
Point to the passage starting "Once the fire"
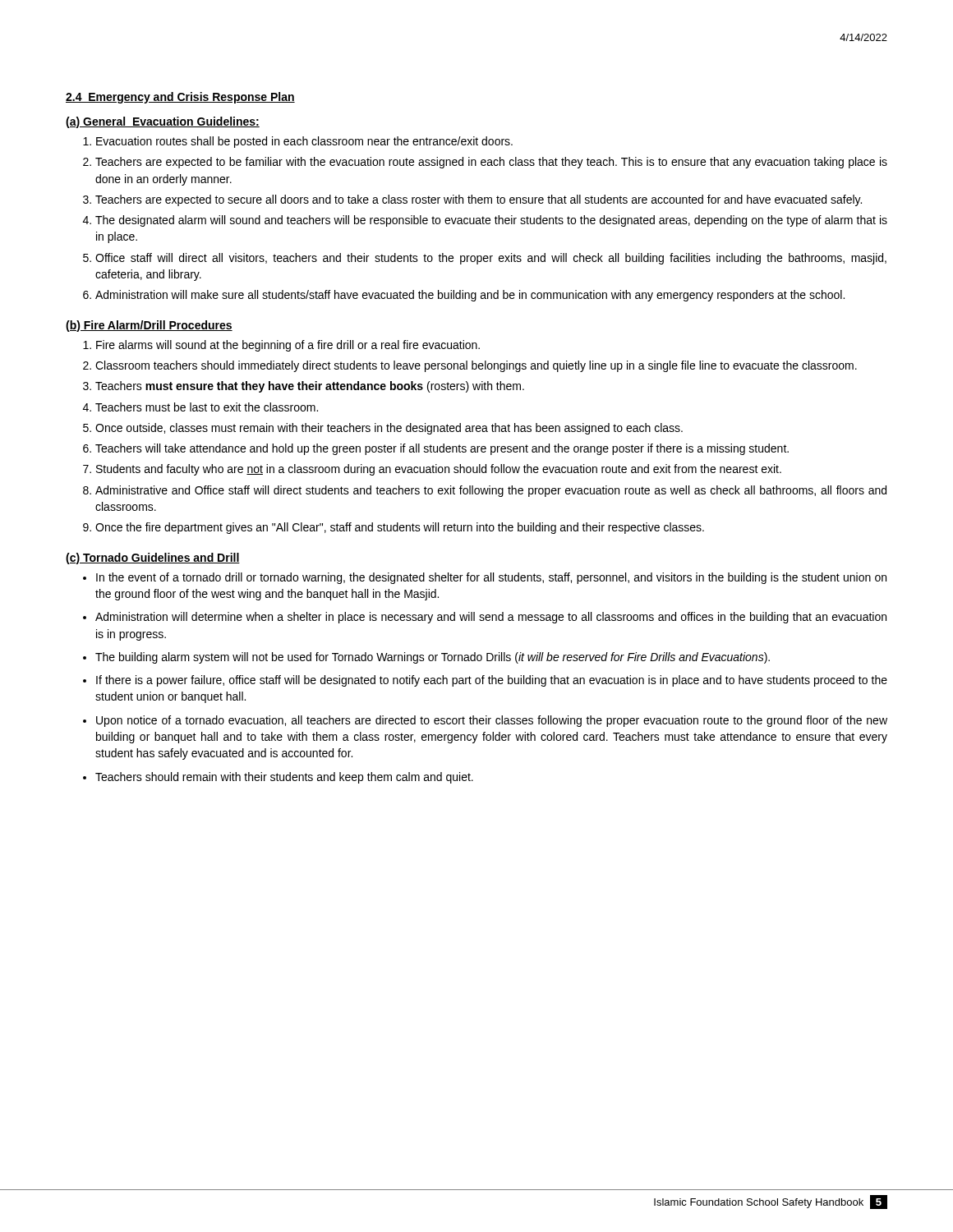point(400,528)
